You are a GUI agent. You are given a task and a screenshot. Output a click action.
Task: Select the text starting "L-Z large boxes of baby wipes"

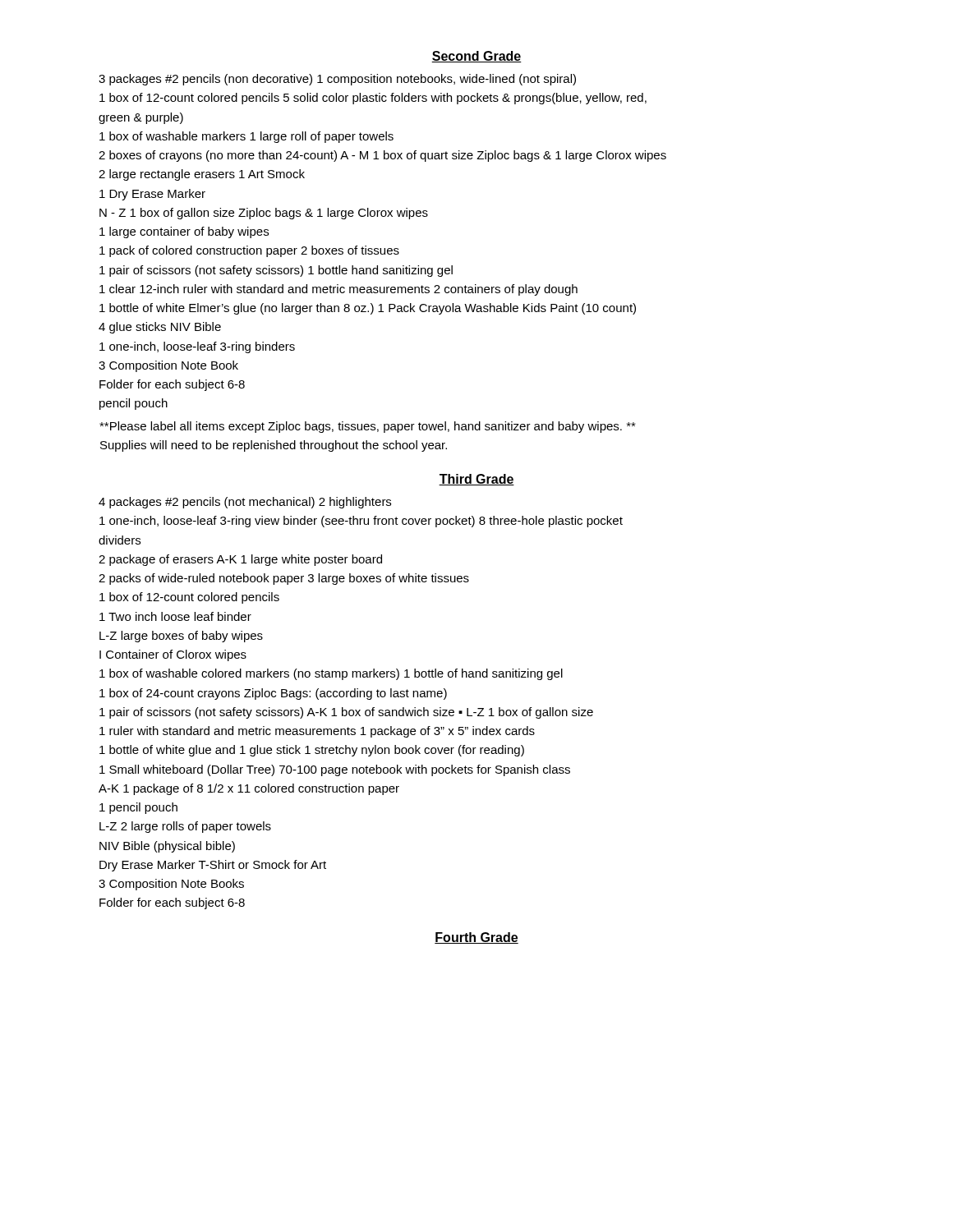point(181,635)
